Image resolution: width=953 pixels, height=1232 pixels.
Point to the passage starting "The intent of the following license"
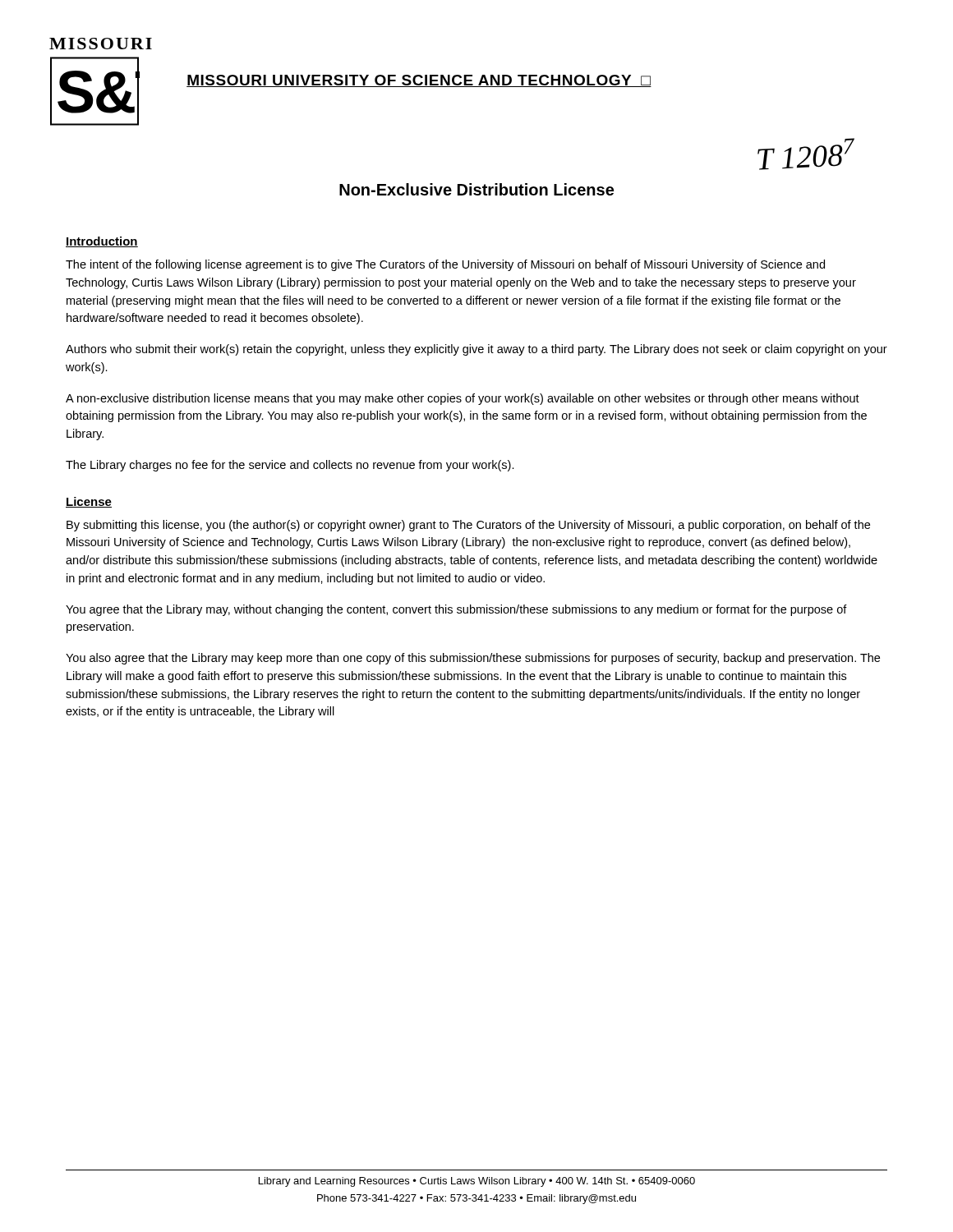pos(461,291)
